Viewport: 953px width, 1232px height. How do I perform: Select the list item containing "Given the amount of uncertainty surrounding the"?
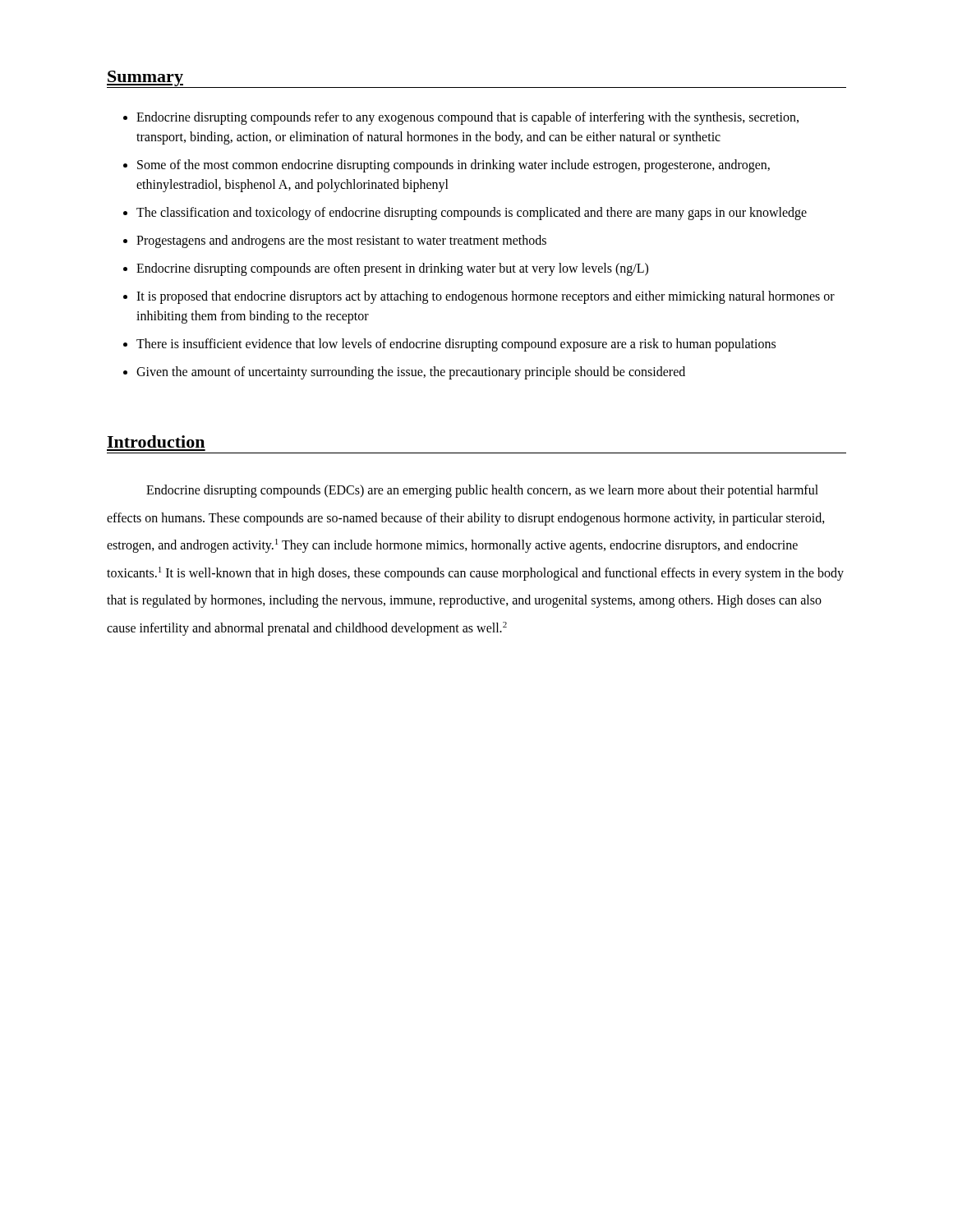pyautogui.click(x=411, y=372)
